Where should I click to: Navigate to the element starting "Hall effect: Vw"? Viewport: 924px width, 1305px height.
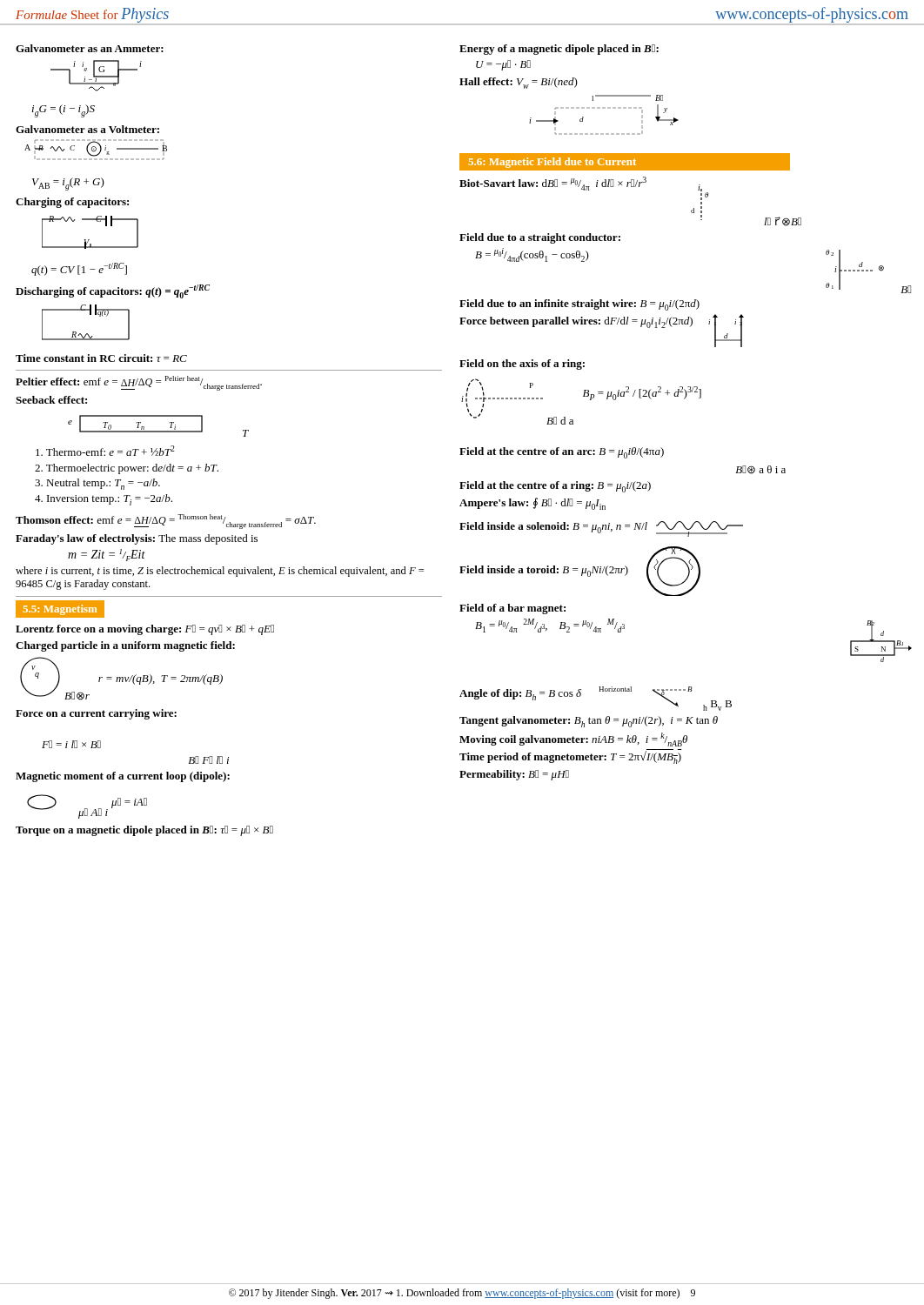click(x=519, y=82)
